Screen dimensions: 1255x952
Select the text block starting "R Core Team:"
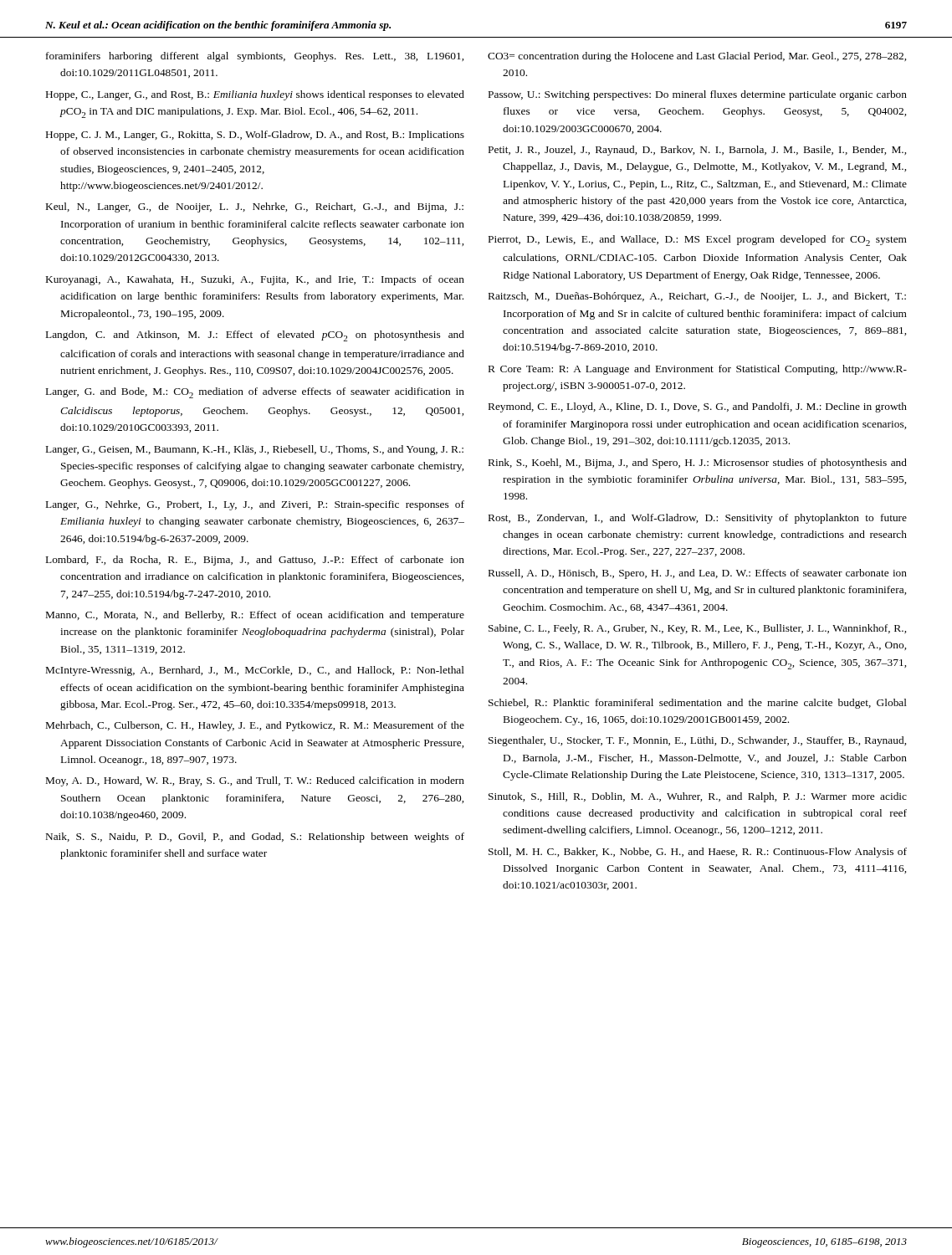[x=697, y=377]
